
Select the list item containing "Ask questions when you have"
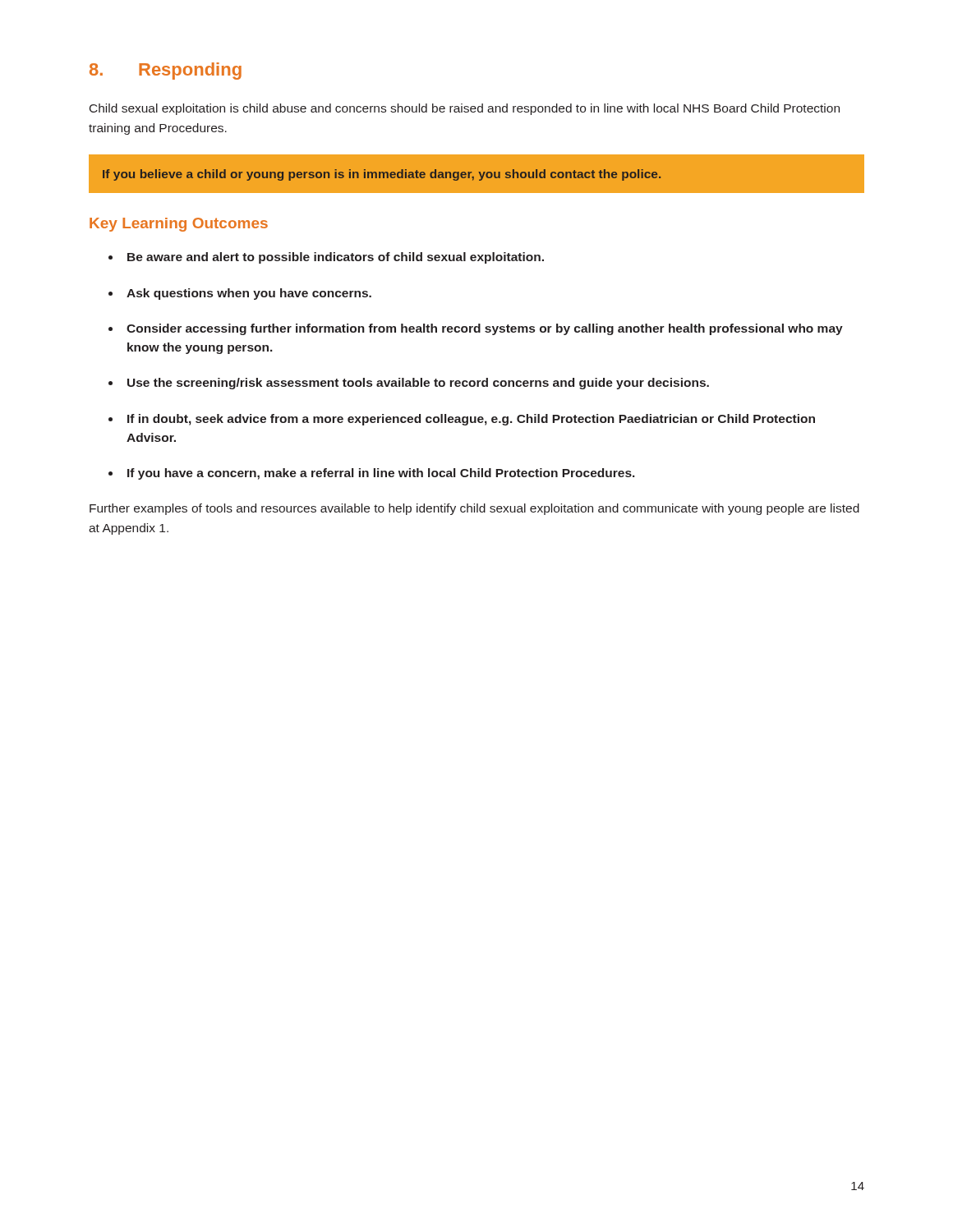tap(249, 292)
